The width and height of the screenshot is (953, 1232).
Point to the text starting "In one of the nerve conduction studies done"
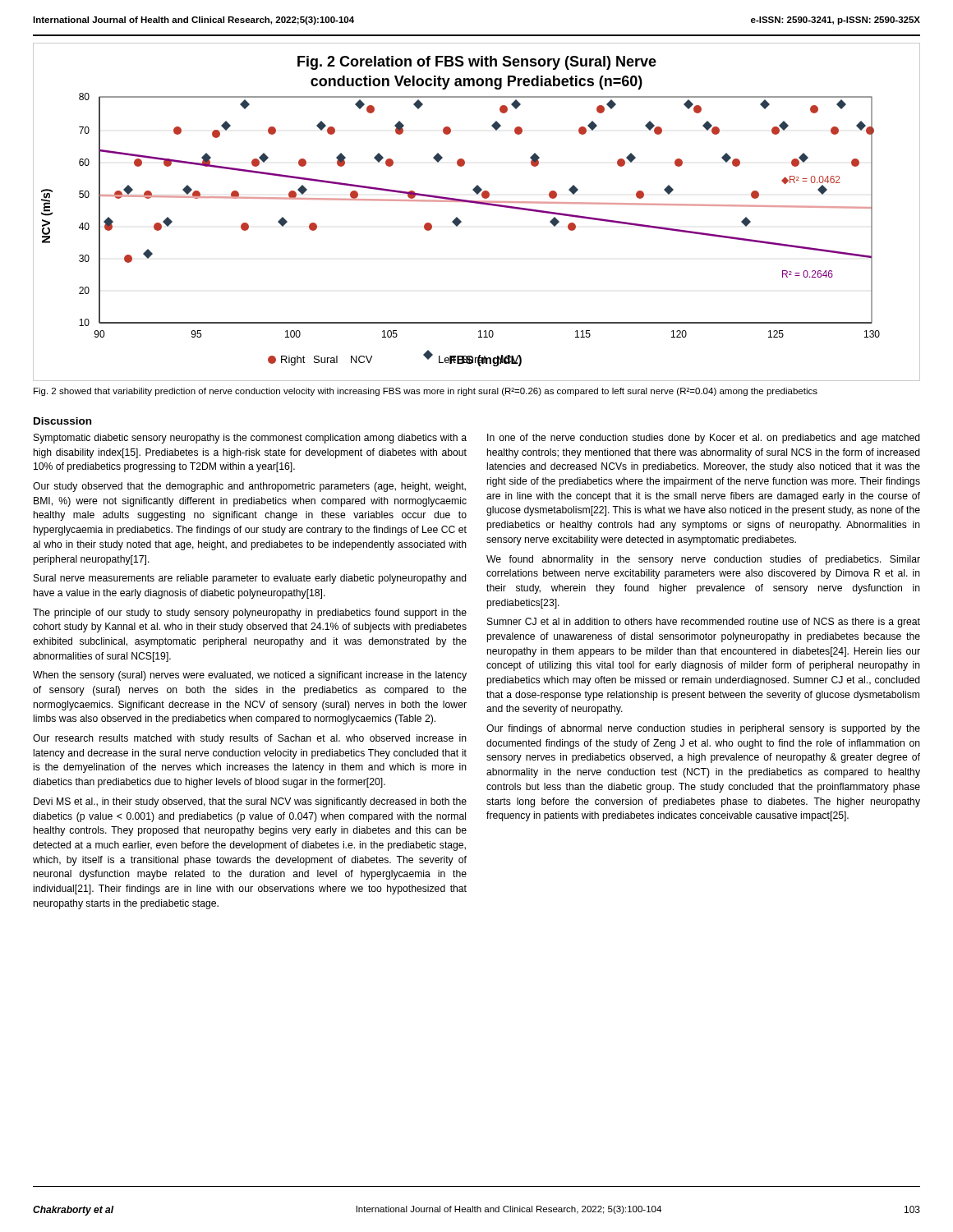(x=703, y=489)
